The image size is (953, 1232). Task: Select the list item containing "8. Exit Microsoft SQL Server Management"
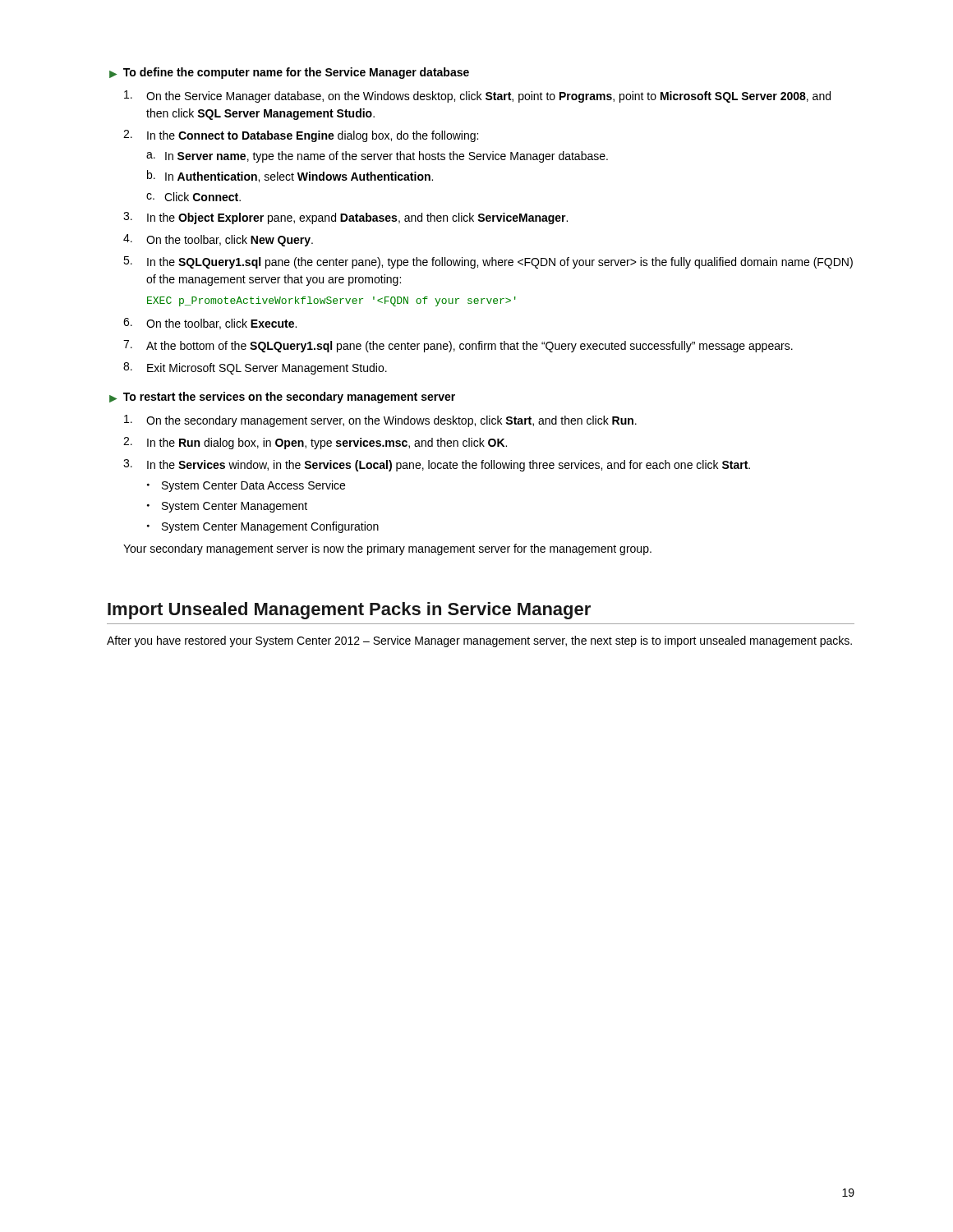tap(255, 368)
